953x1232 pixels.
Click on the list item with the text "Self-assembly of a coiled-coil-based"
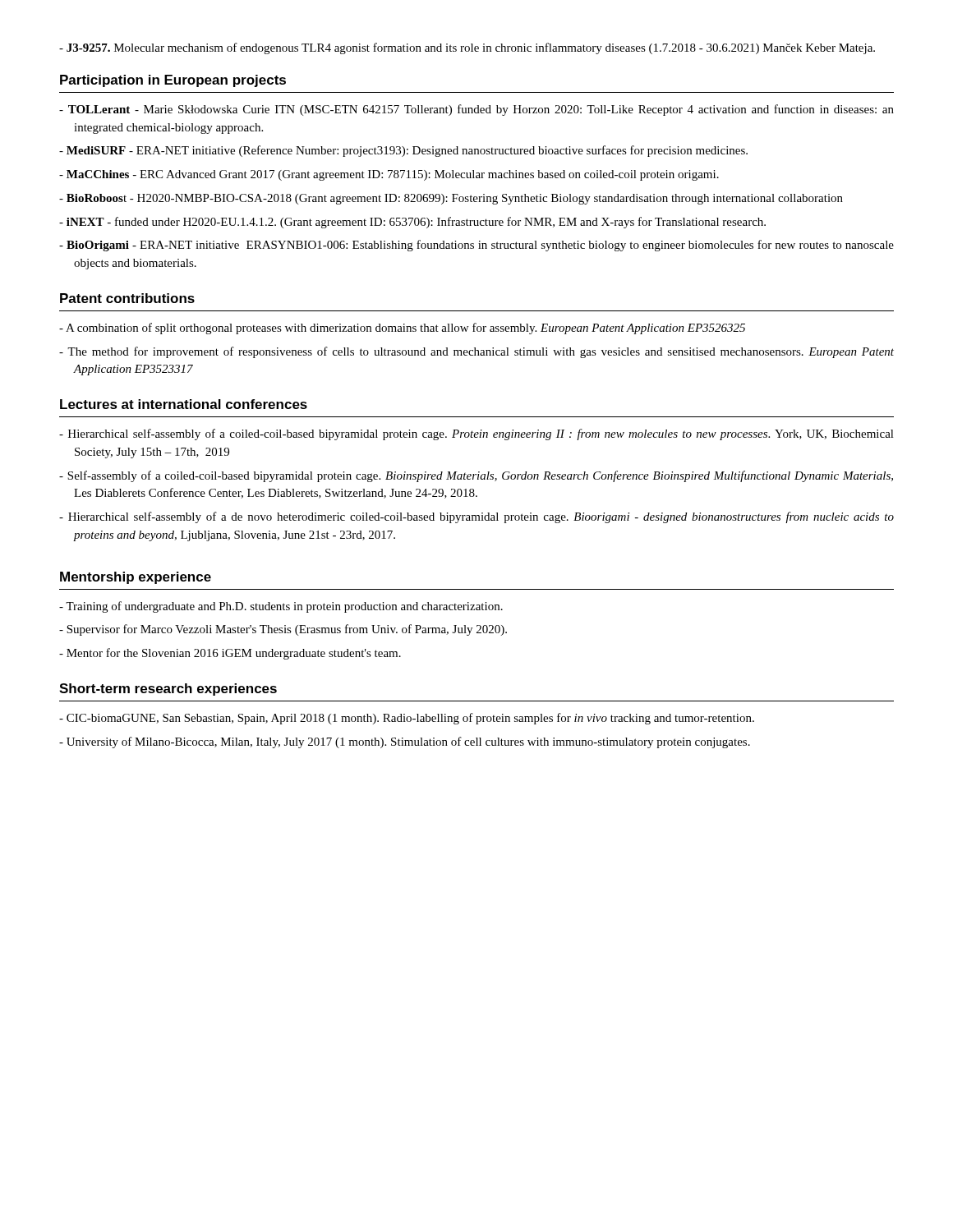click(x=476, y=484)
